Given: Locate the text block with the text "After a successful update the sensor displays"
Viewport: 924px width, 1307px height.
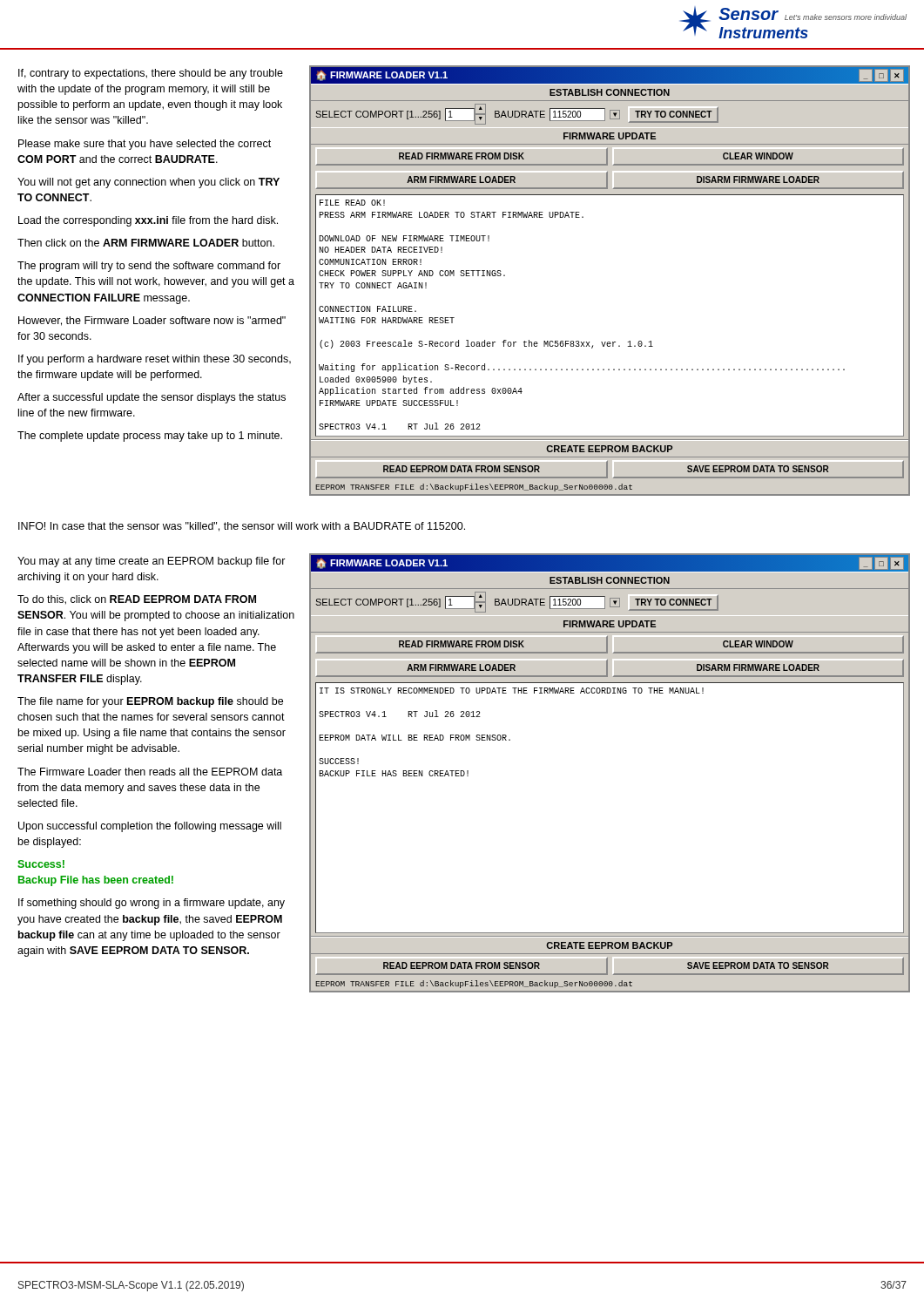Looking at the screenshot, I should [157, 405].
